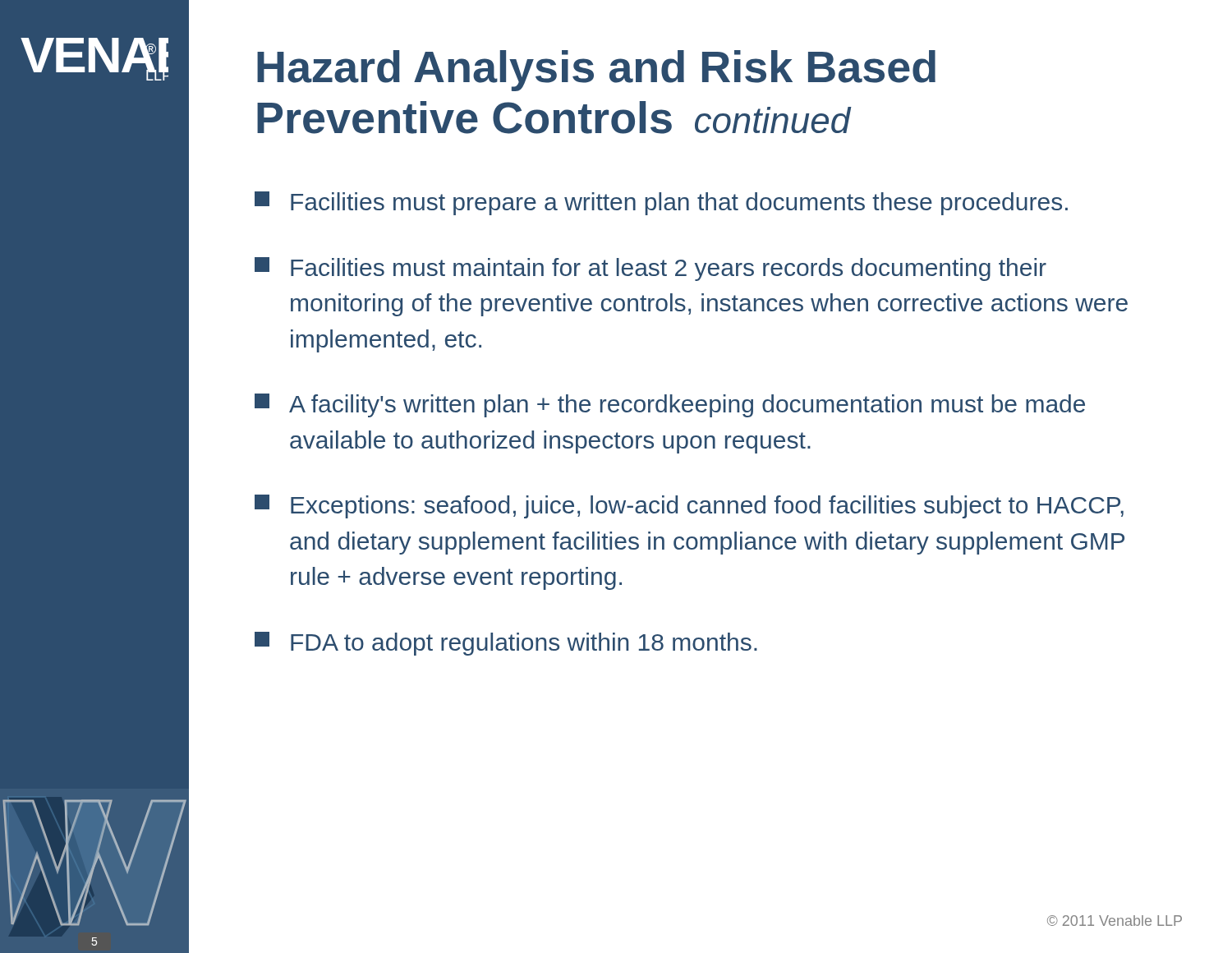Find the passage starting "A facility's written plan + the recordkeeping documentation"
Screen dimensions: 953x1232
pyautogui.click(x=710, y=422)
